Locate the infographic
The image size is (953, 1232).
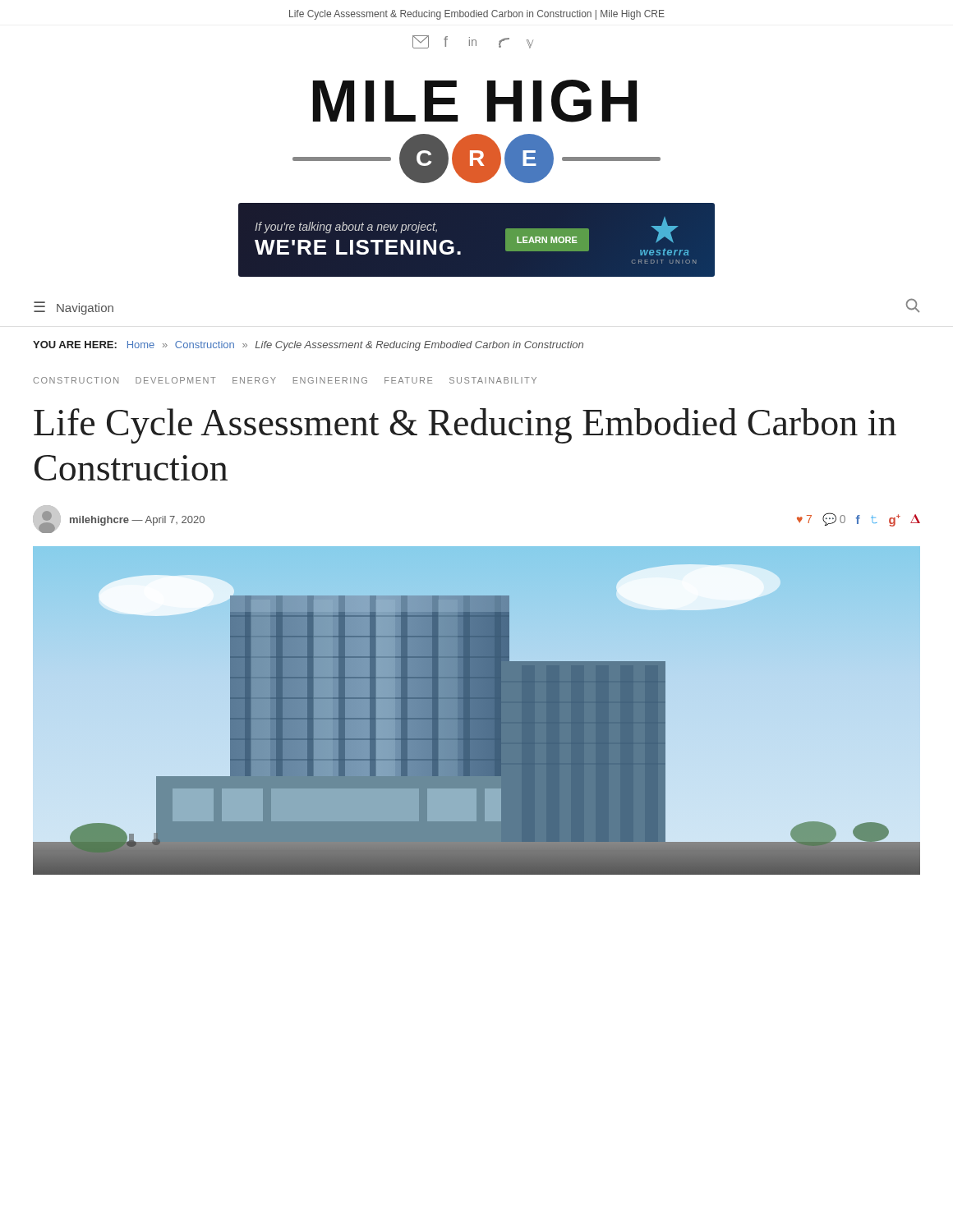pos(476,240)
